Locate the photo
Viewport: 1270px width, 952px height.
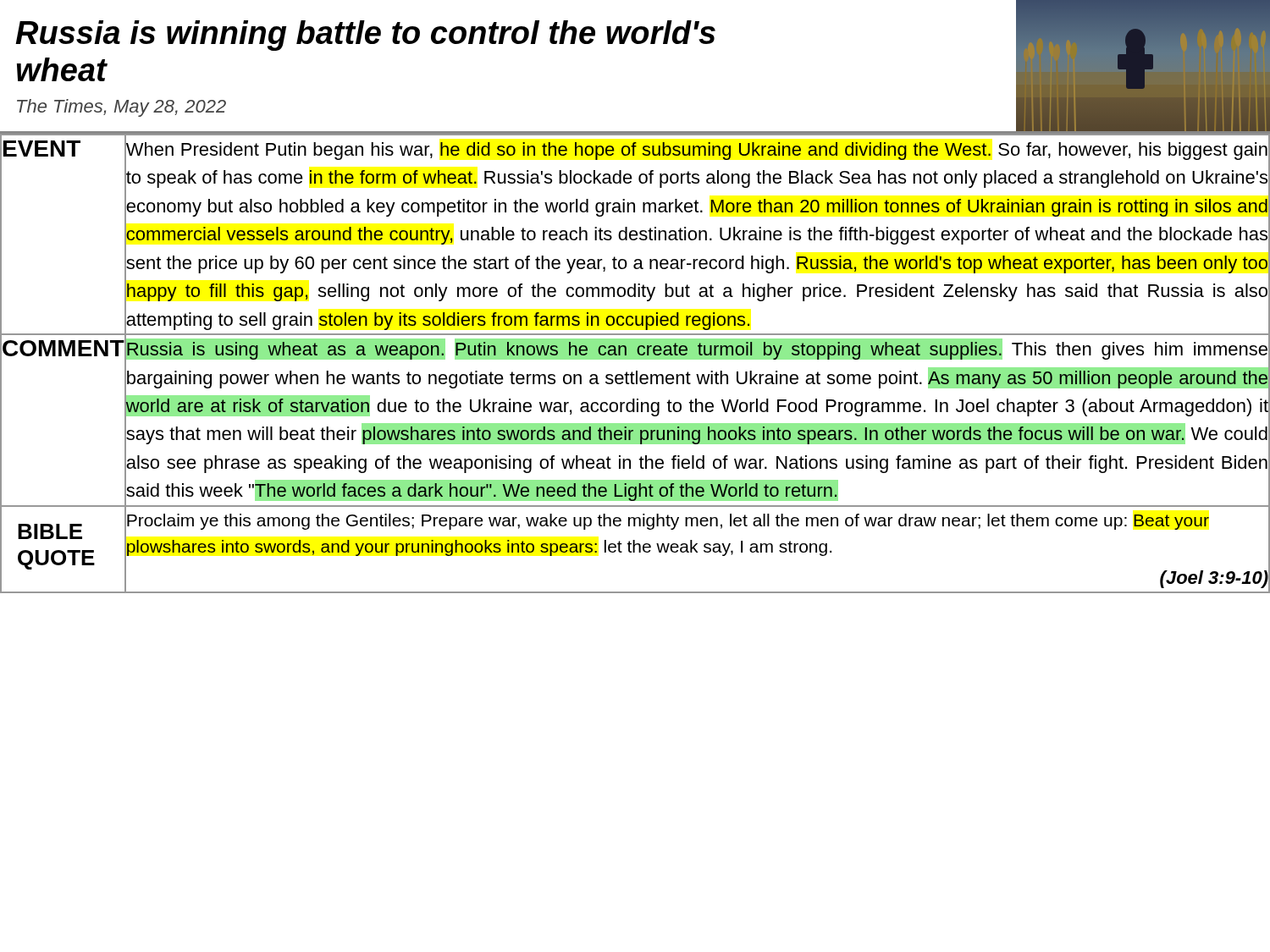tap(1143, 66)
